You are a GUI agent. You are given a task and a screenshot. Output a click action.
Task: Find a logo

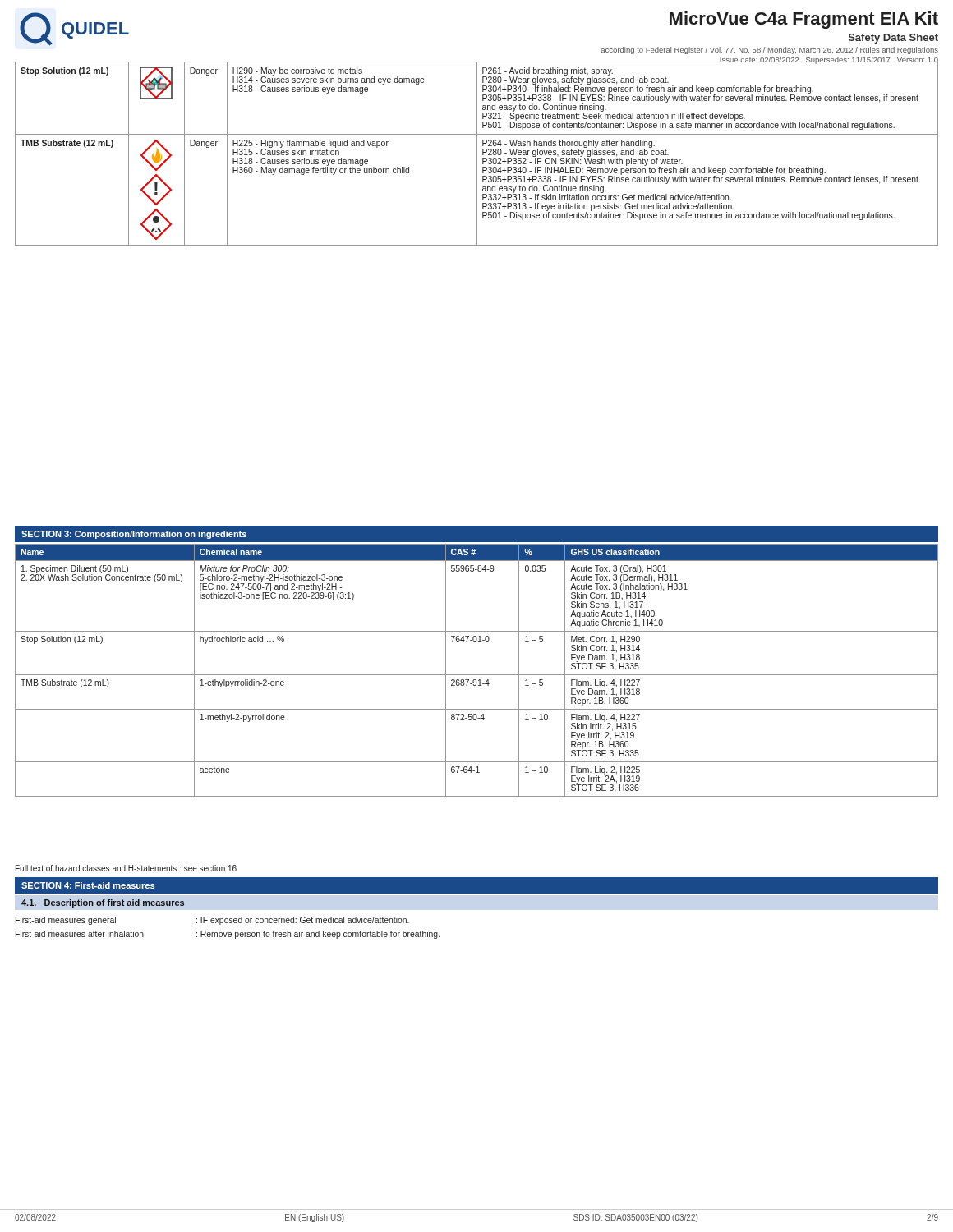(x=72, y=30)
